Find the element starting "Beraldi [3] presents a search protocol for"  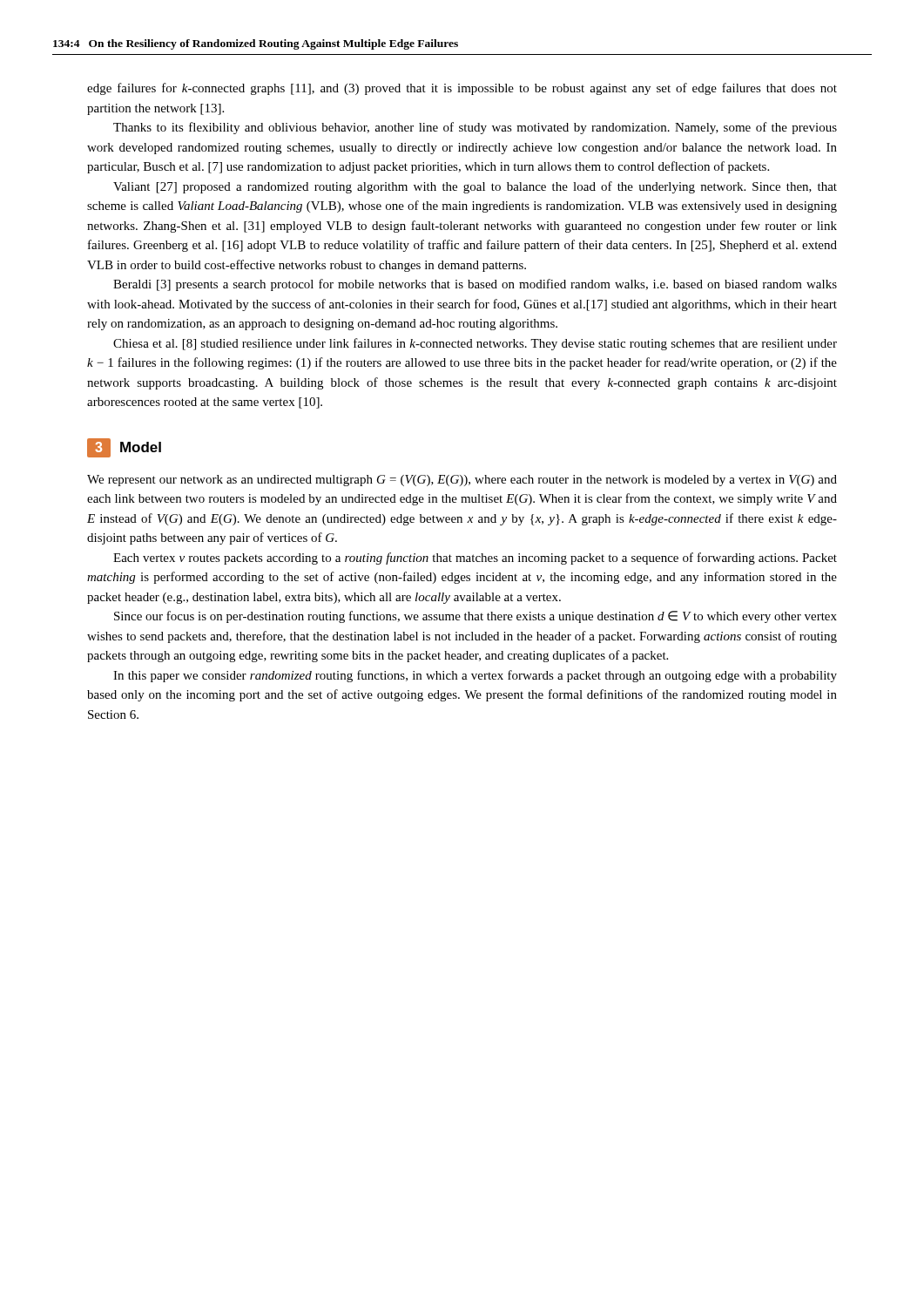[x=462, y=304]
